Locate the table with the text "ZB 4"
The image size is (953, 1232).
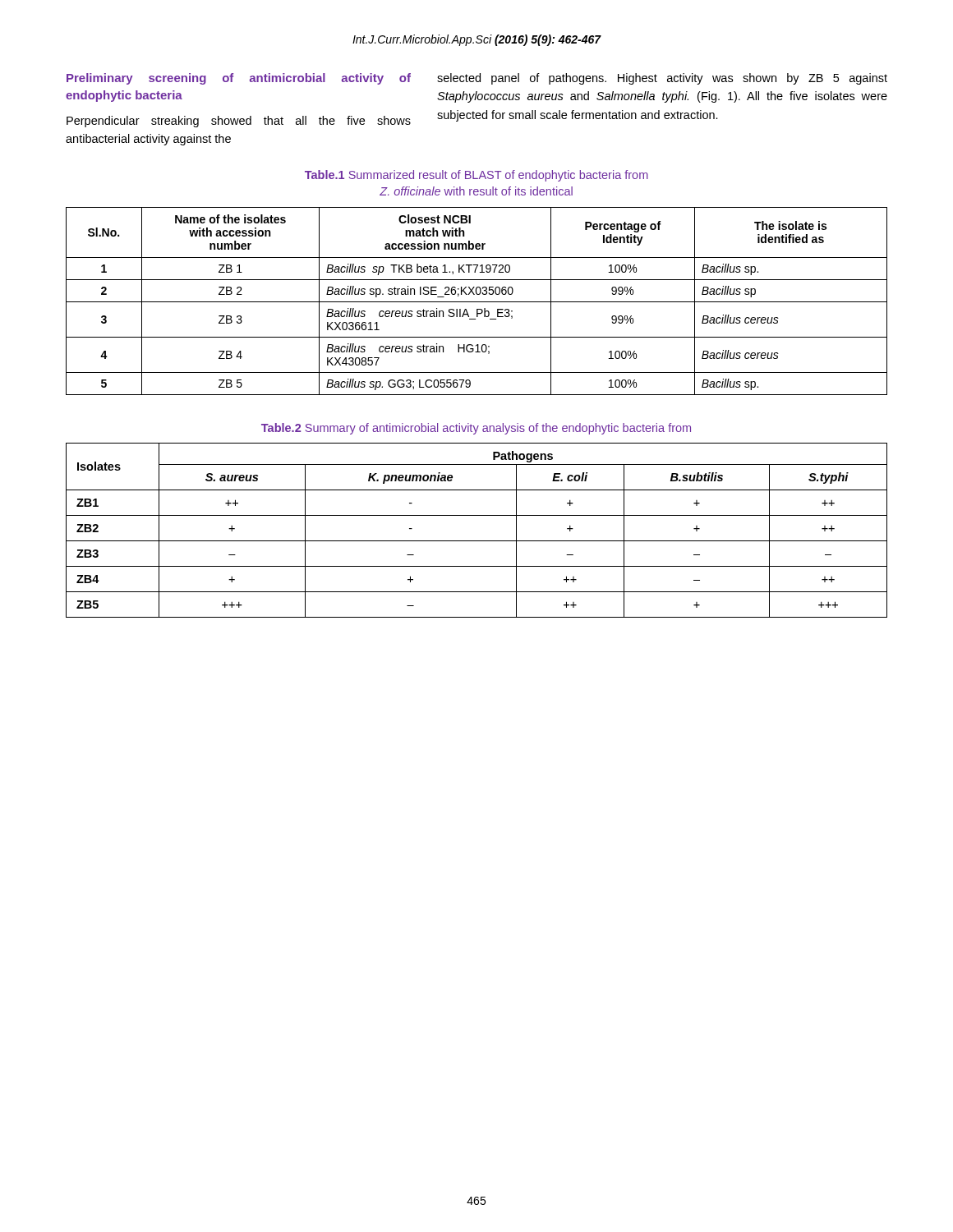coord(476,301)
